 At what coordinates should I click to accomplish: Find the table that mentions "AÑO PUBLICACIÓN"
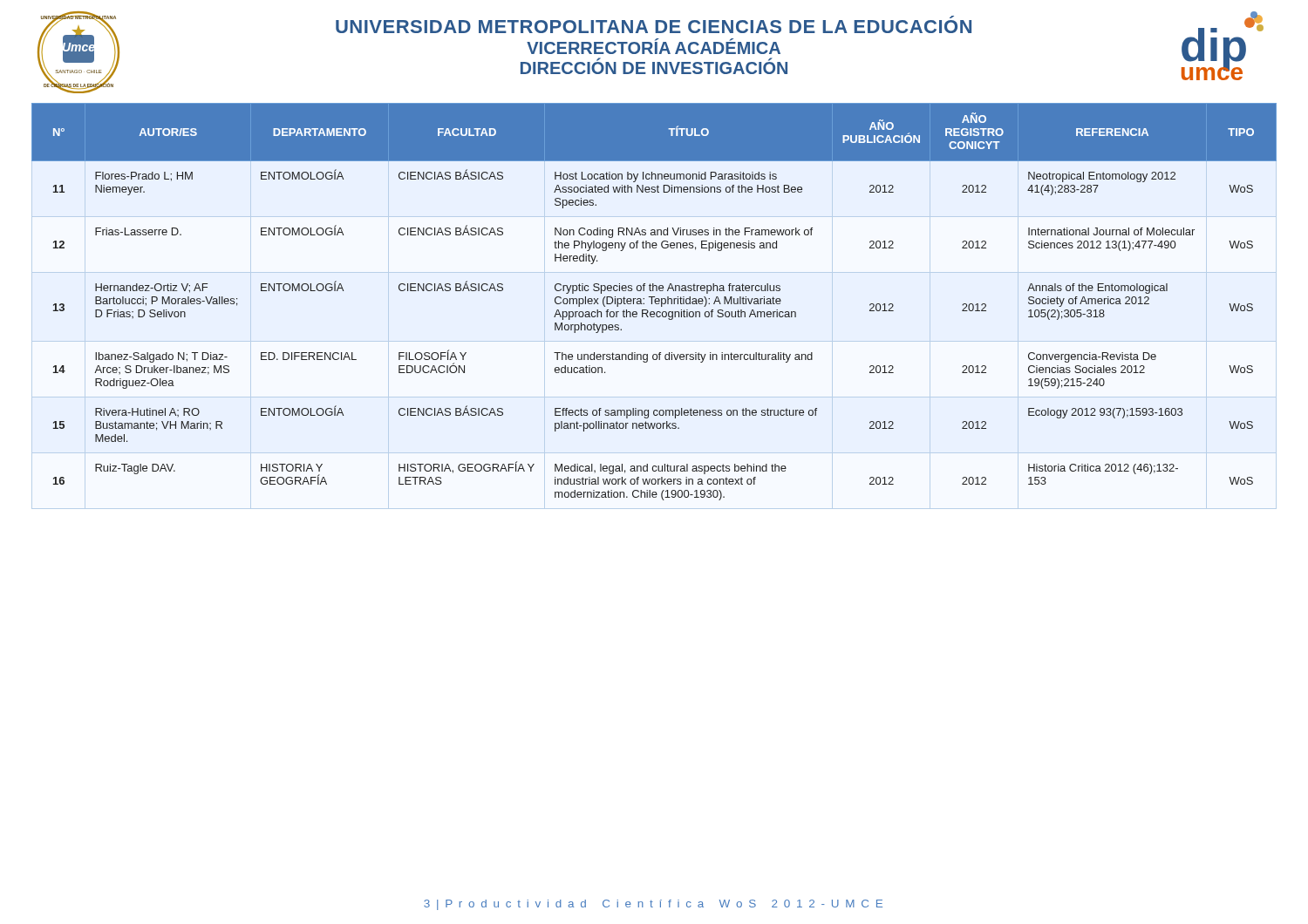click(654, 306)
